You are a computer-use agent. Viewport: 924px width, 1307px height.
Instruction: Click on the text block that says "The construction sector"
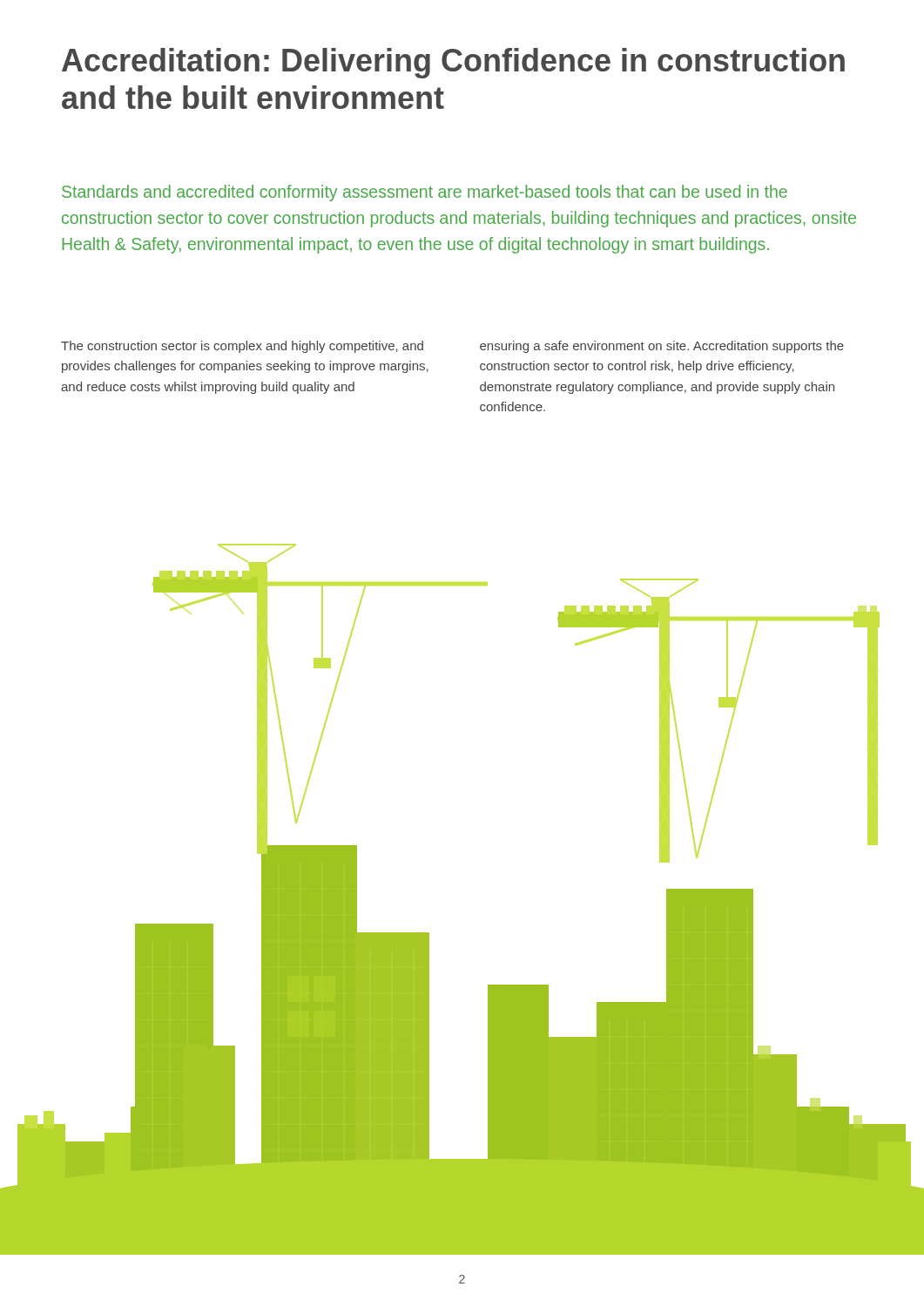point(245,366)
